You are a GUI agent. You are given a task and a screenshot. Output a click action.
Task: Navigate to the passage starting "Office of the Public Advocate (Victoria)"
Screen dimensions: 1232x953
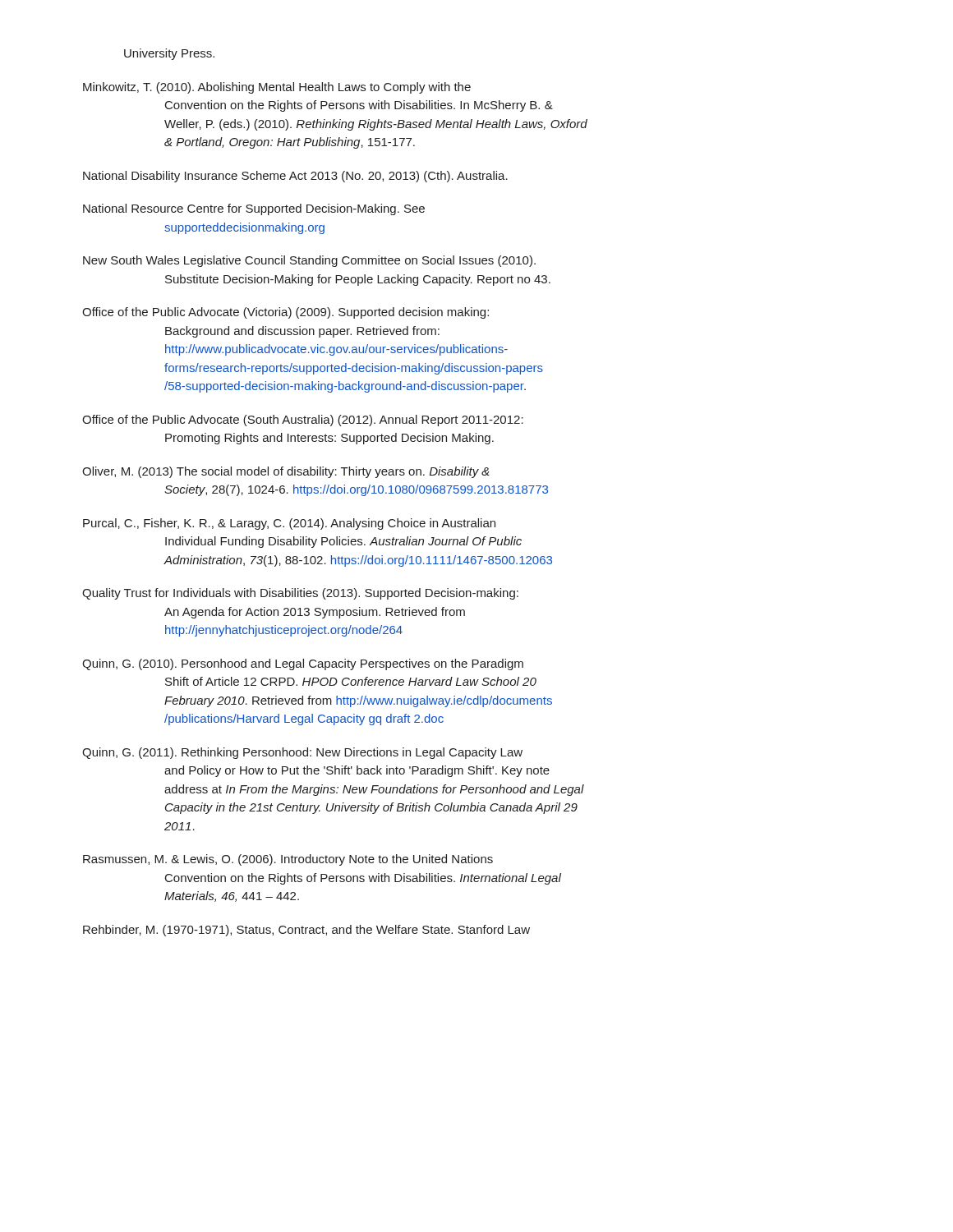[x=313, y=350]
